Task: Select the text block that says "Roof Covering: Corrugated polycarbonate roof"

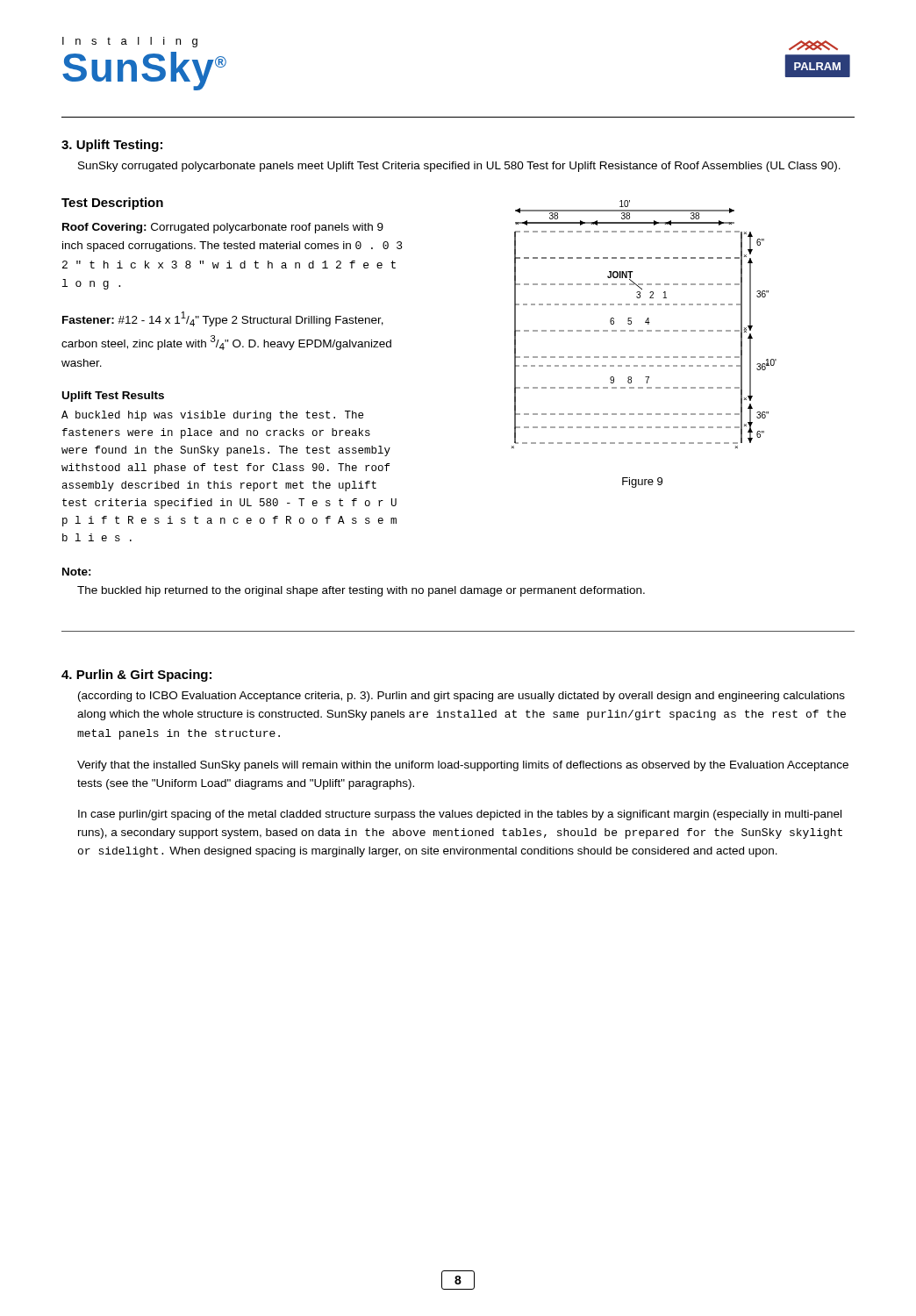Action: (232, 256)
